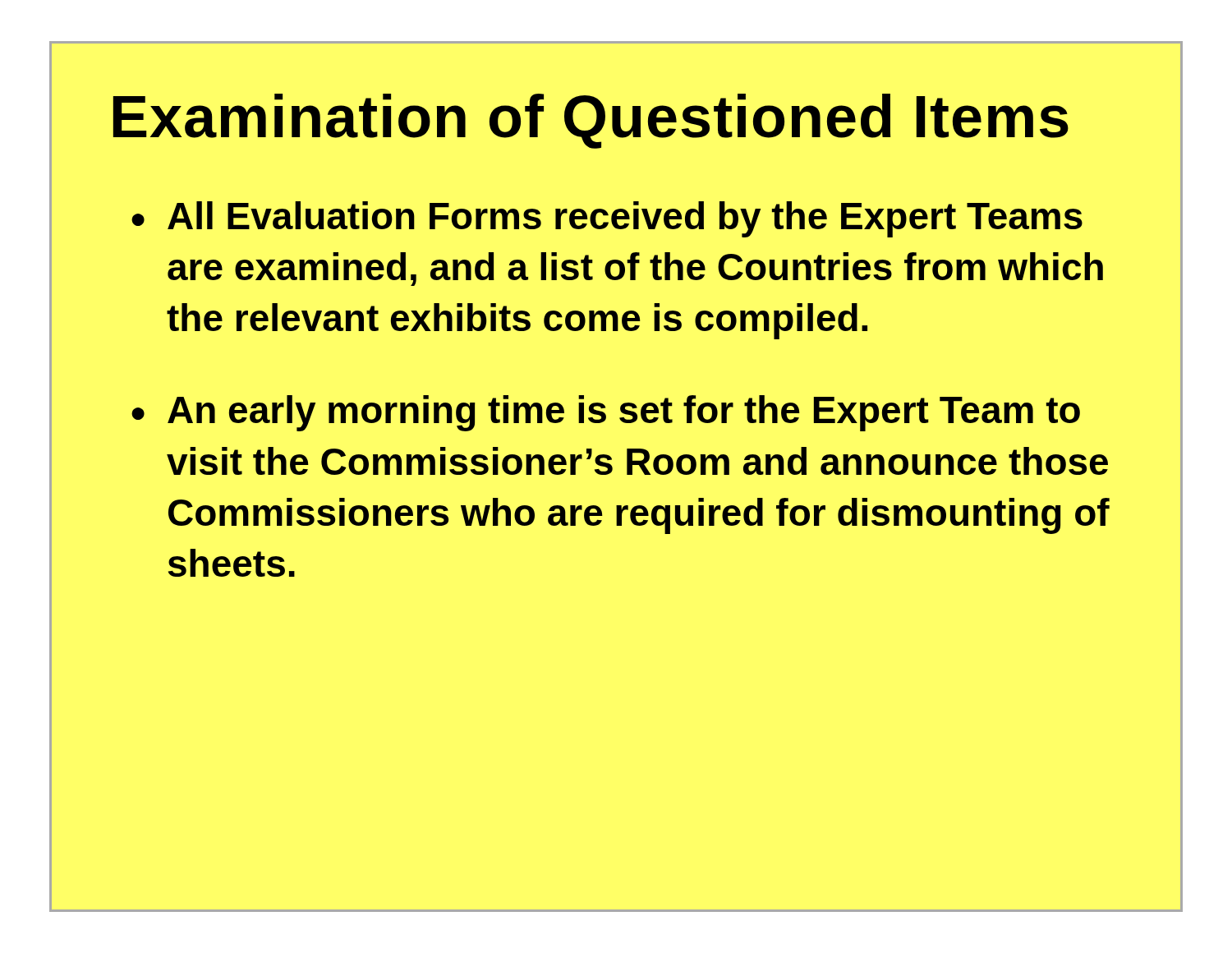Viewport: 1232px width, 953px height.
Task: Find the element starting "• All Evaluation Forms received"
Action: 616,267
